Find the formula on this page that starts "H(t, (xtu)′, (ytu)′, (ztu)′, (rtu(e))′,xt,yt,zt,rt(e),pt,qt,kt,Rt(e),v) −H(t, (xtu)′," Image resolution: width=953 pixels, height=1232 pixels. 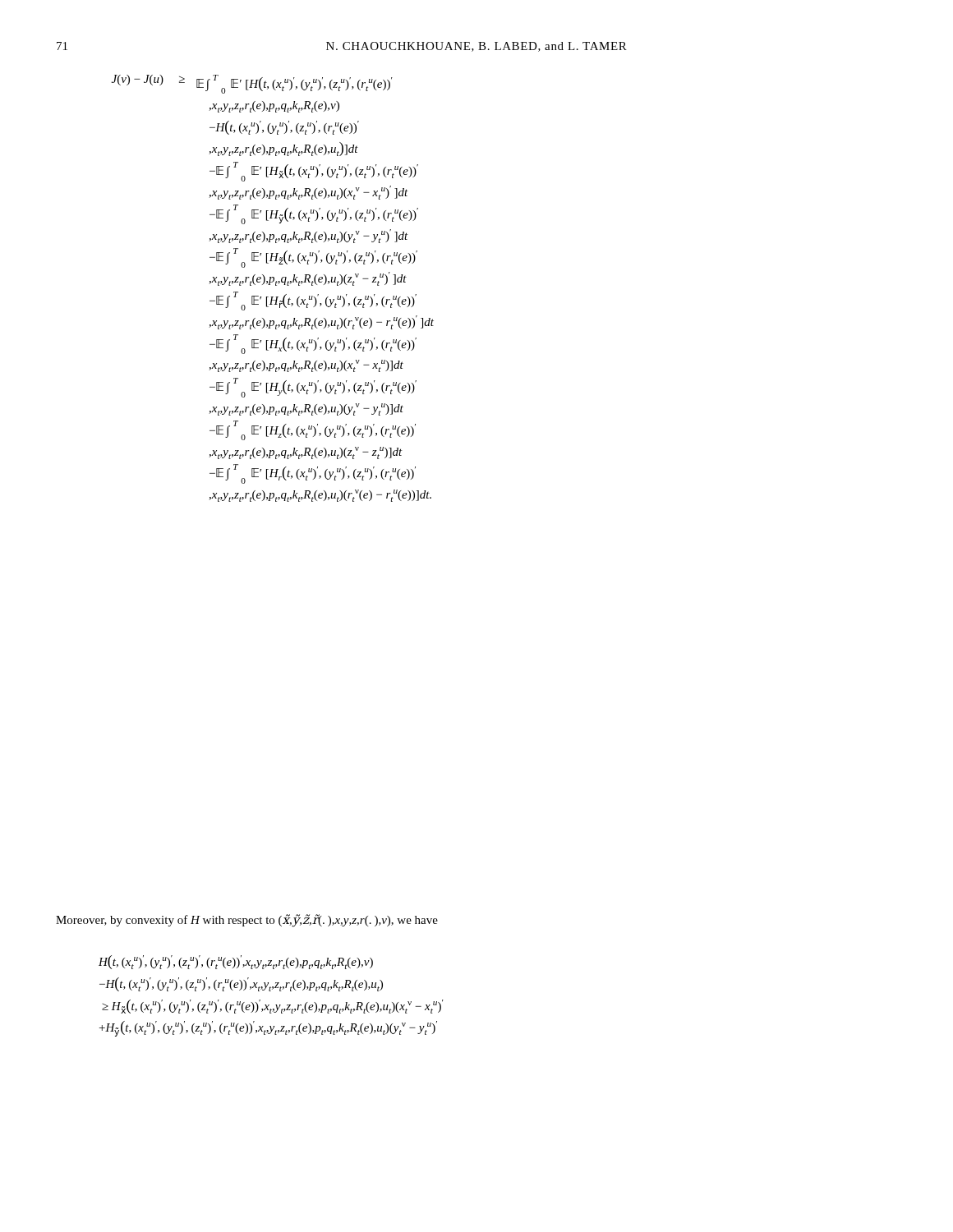click(236, 962)
